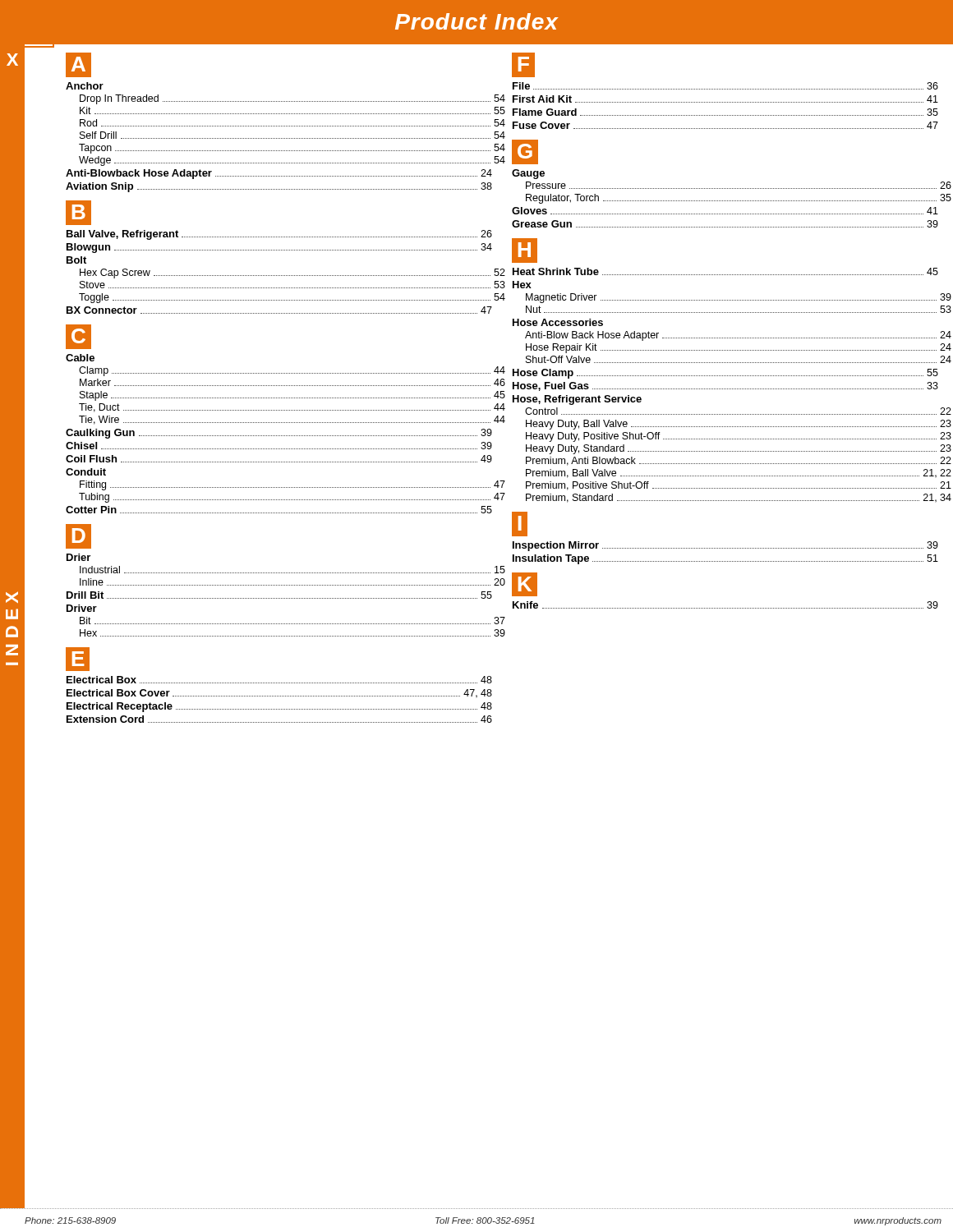Find the list item that reads "Caulking Gun39"
This screenshot has width=953, height=1232.
point(279,432)
